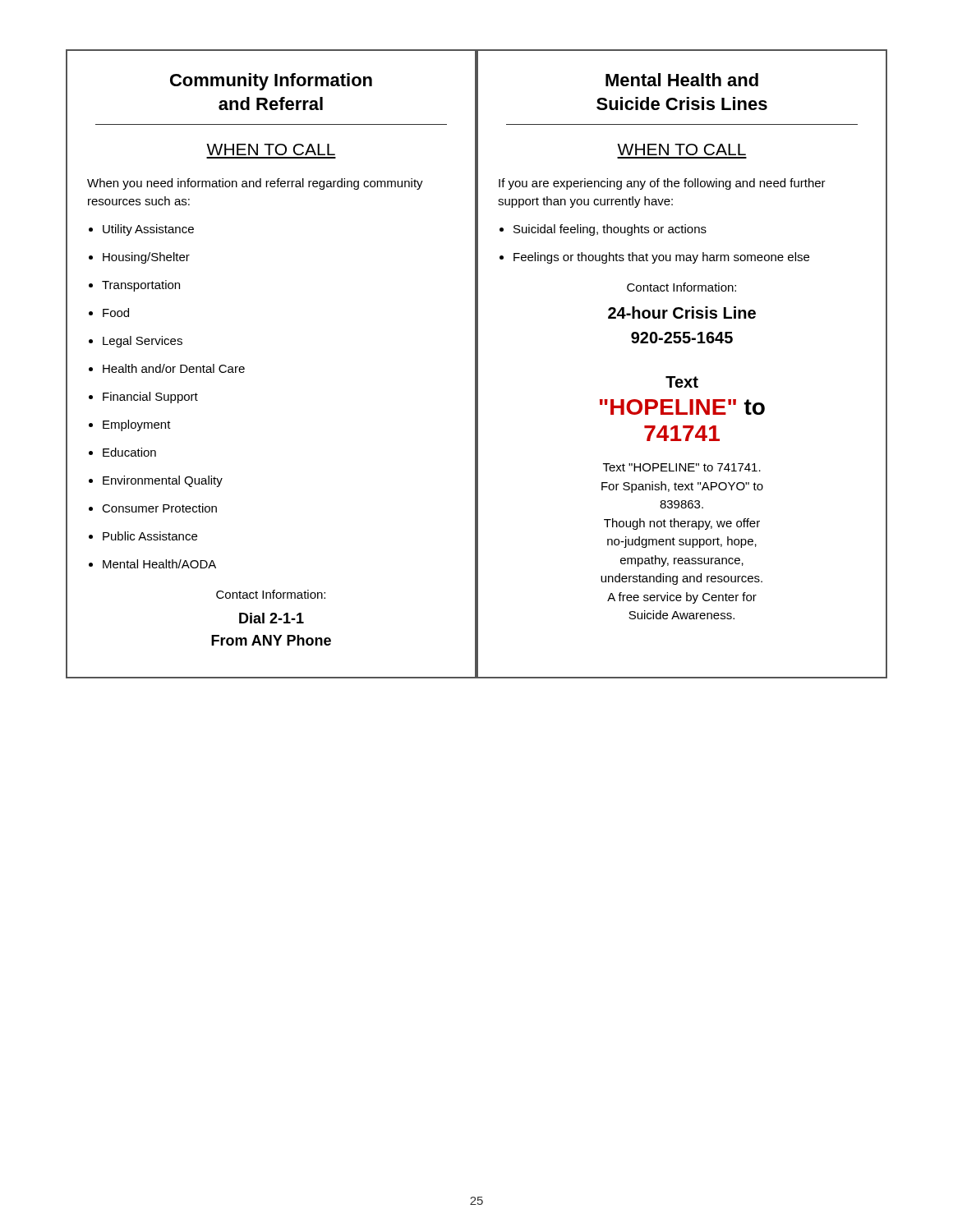The width and height of the screenshot is (953, 1232).
Task: Select the block starting "24-hour Crisis Line920-255-1645"
Action: pyautogui.click(x=682, y=325)
